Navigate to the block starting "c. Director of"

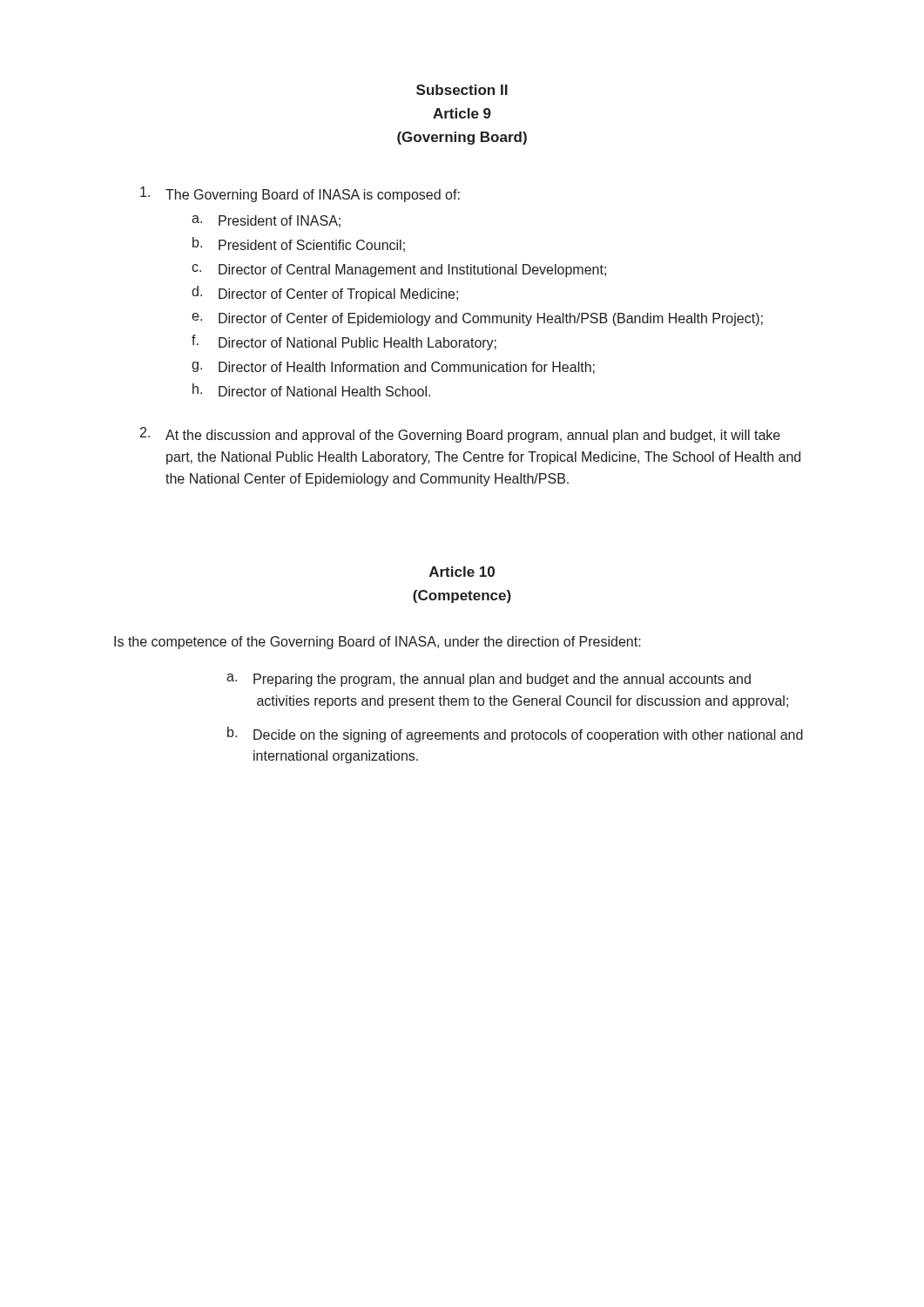501,270
